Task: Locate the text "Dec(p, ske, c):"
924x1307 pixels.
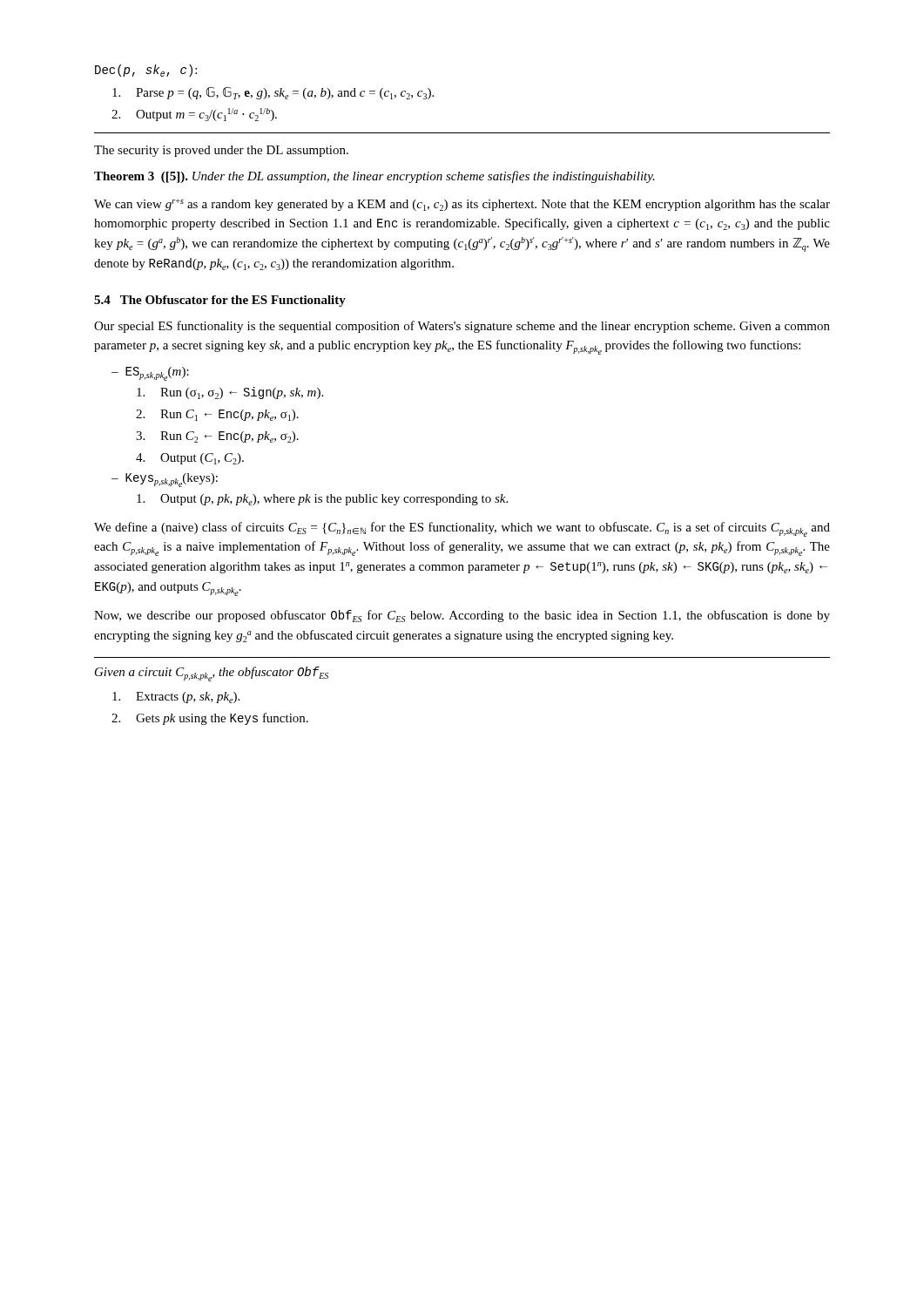Action: 146,70
